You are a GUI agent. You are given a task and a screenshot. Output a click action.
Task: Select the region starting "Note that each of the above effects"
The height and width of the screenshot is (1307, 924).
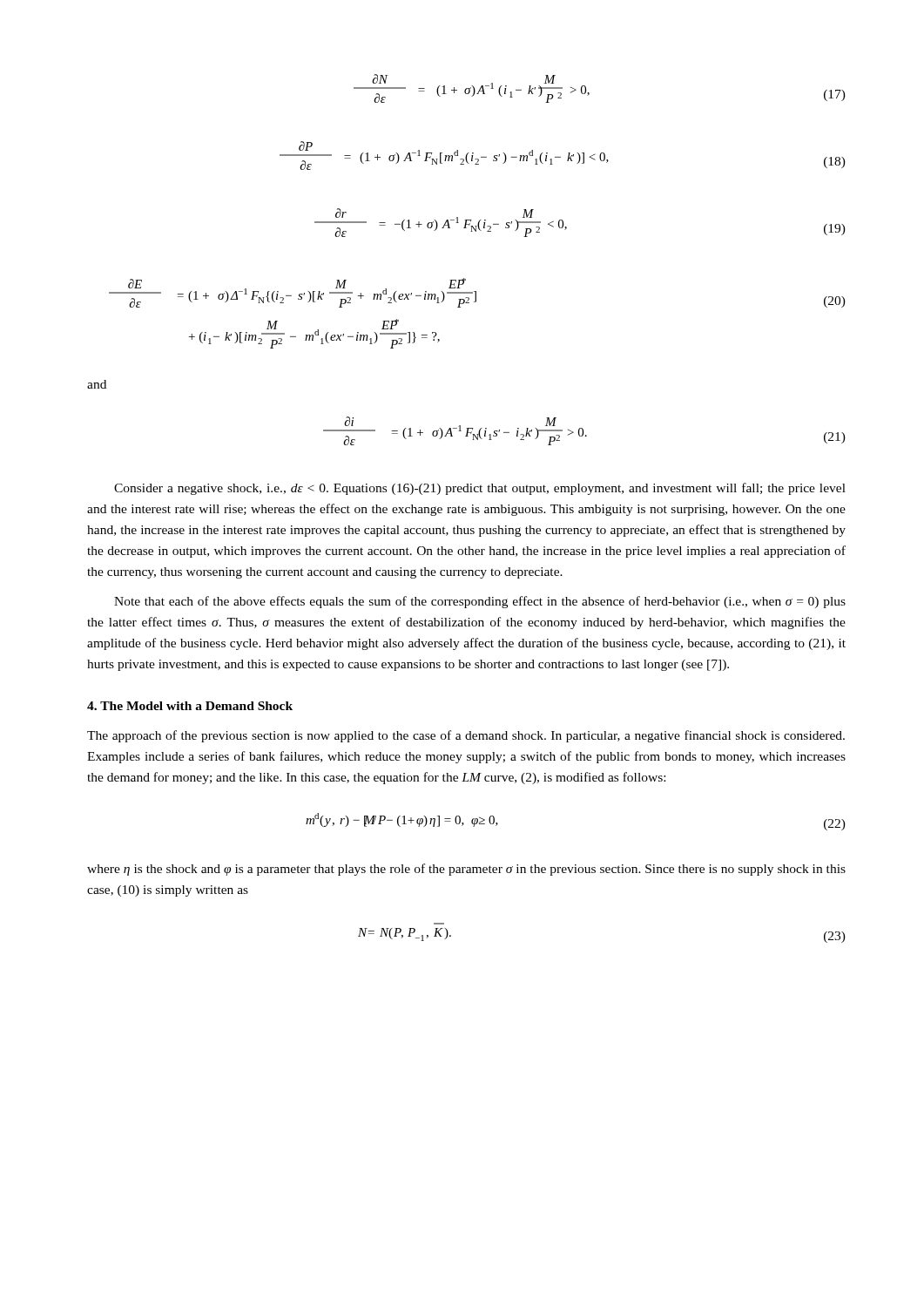point(466,632)
